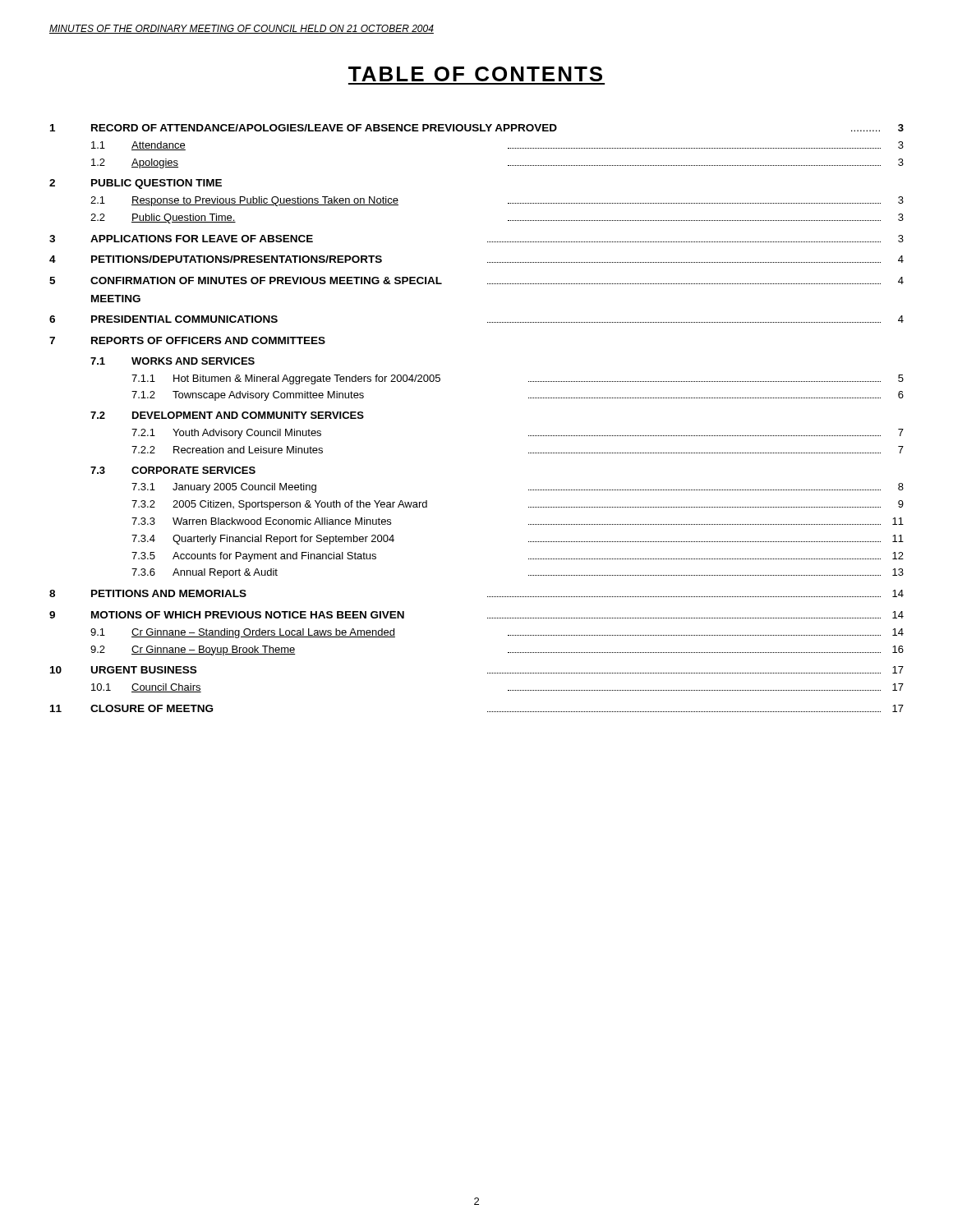Point to the block starting "7.3.5 Accounts for"

coord(518,556)
